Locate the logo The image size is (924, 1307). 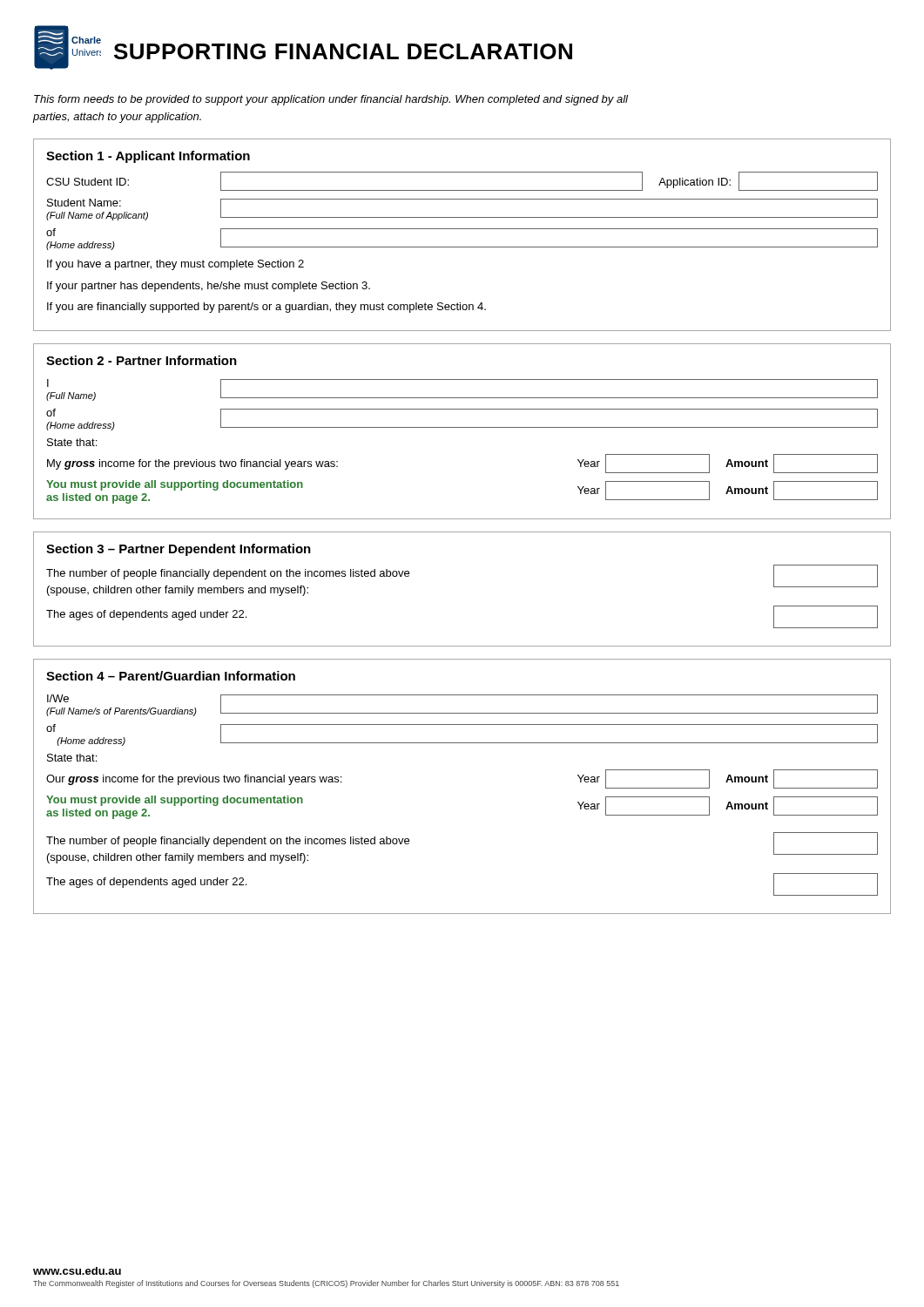pyautogui.click(x=67, y=51)
